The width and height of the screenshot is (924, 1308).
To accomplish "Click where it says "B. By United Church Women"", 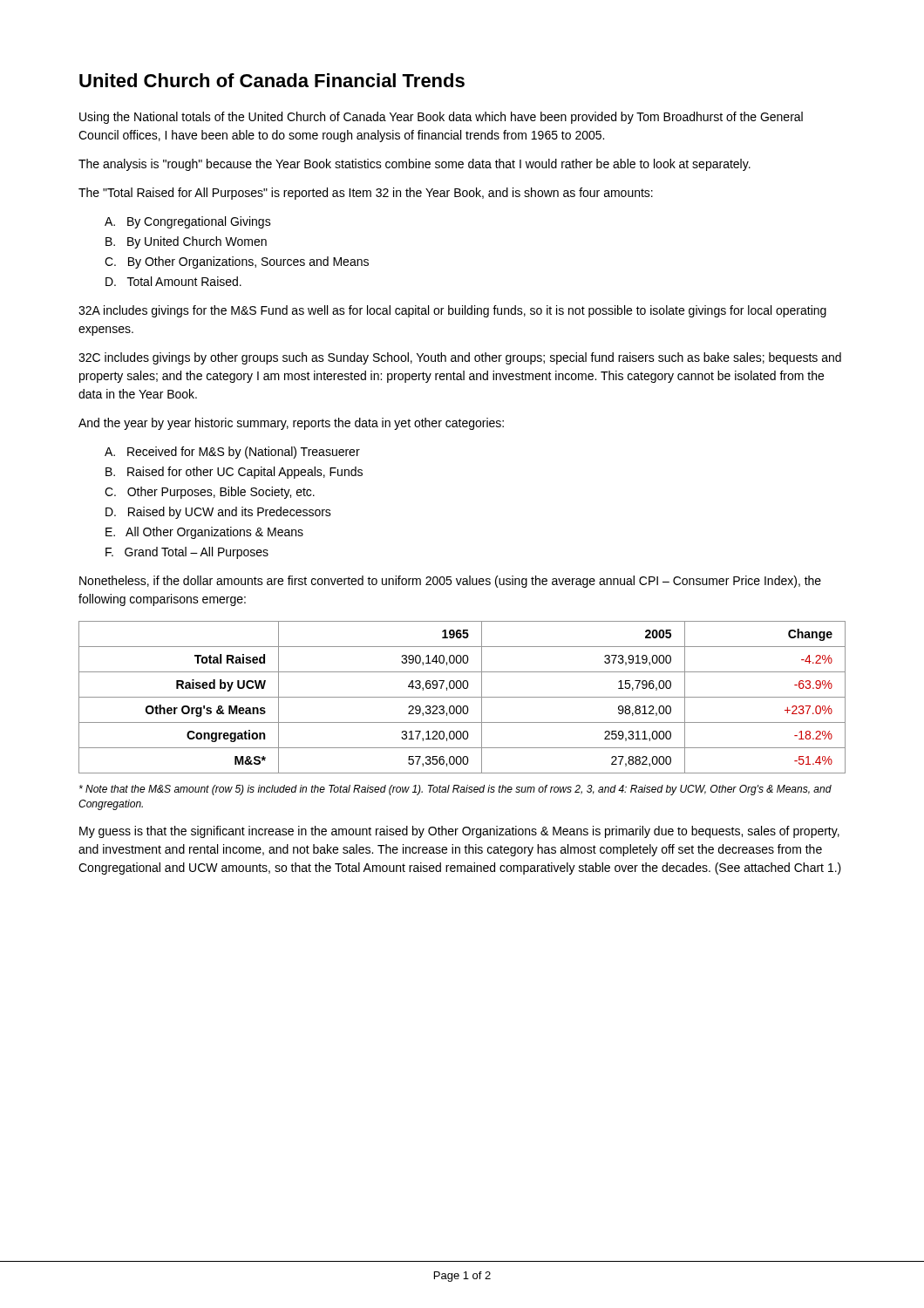I will click(186, 242).
